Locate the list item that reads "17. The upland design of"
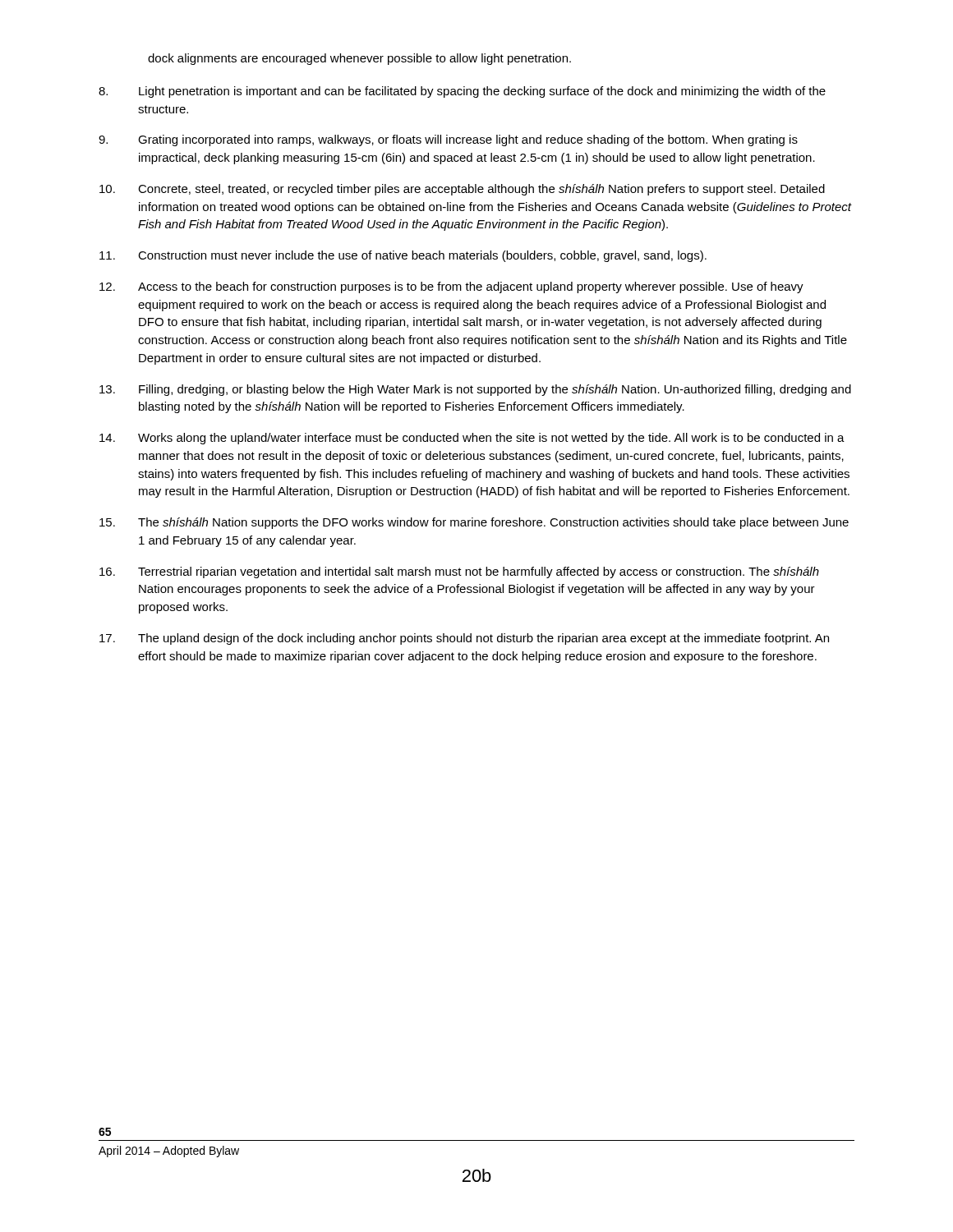The image size is (953, 1232). click(476, 647)
